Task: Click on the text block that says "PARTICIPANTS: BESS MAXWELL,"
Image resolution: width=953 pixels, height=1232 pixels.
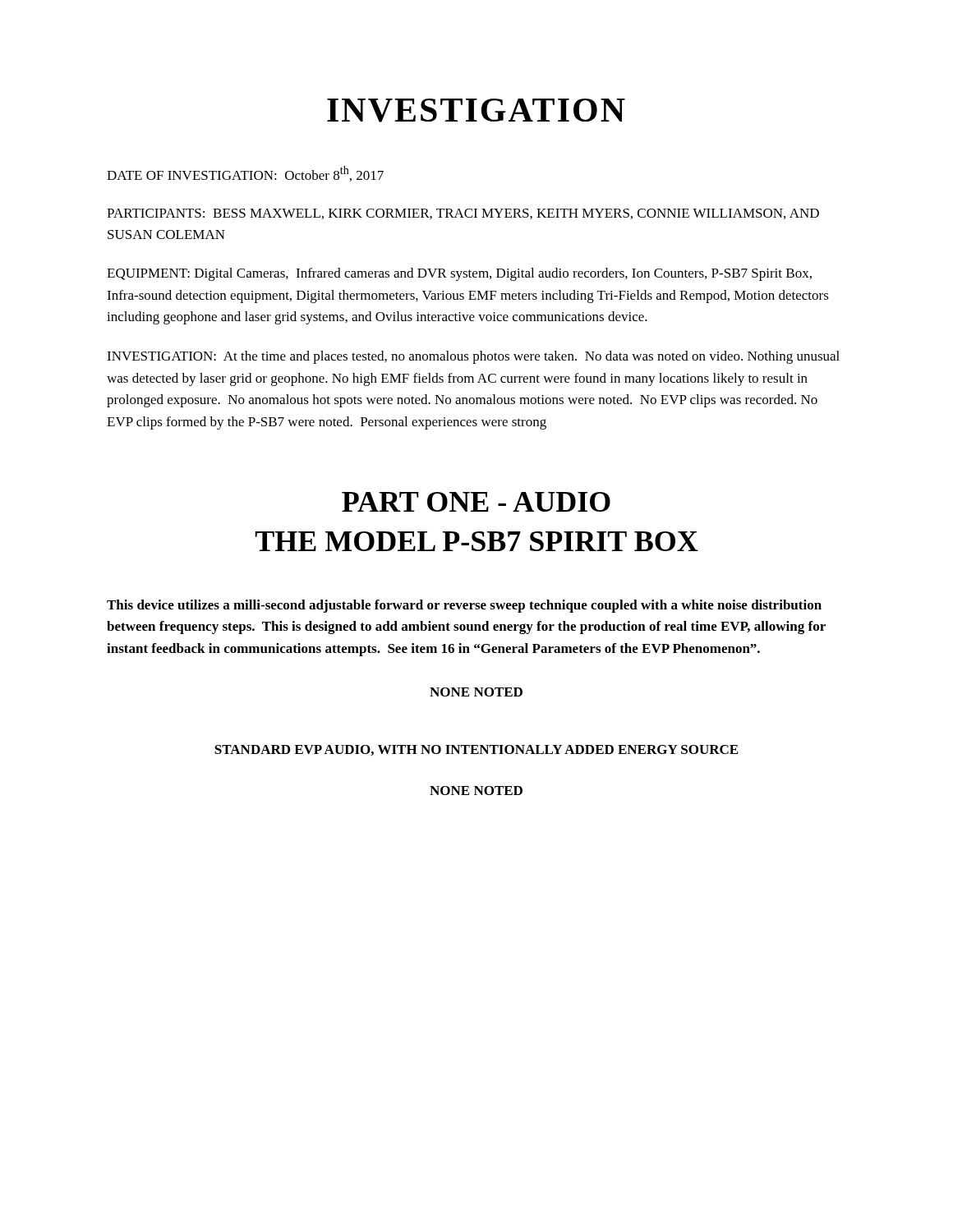Action: (463, 224)
